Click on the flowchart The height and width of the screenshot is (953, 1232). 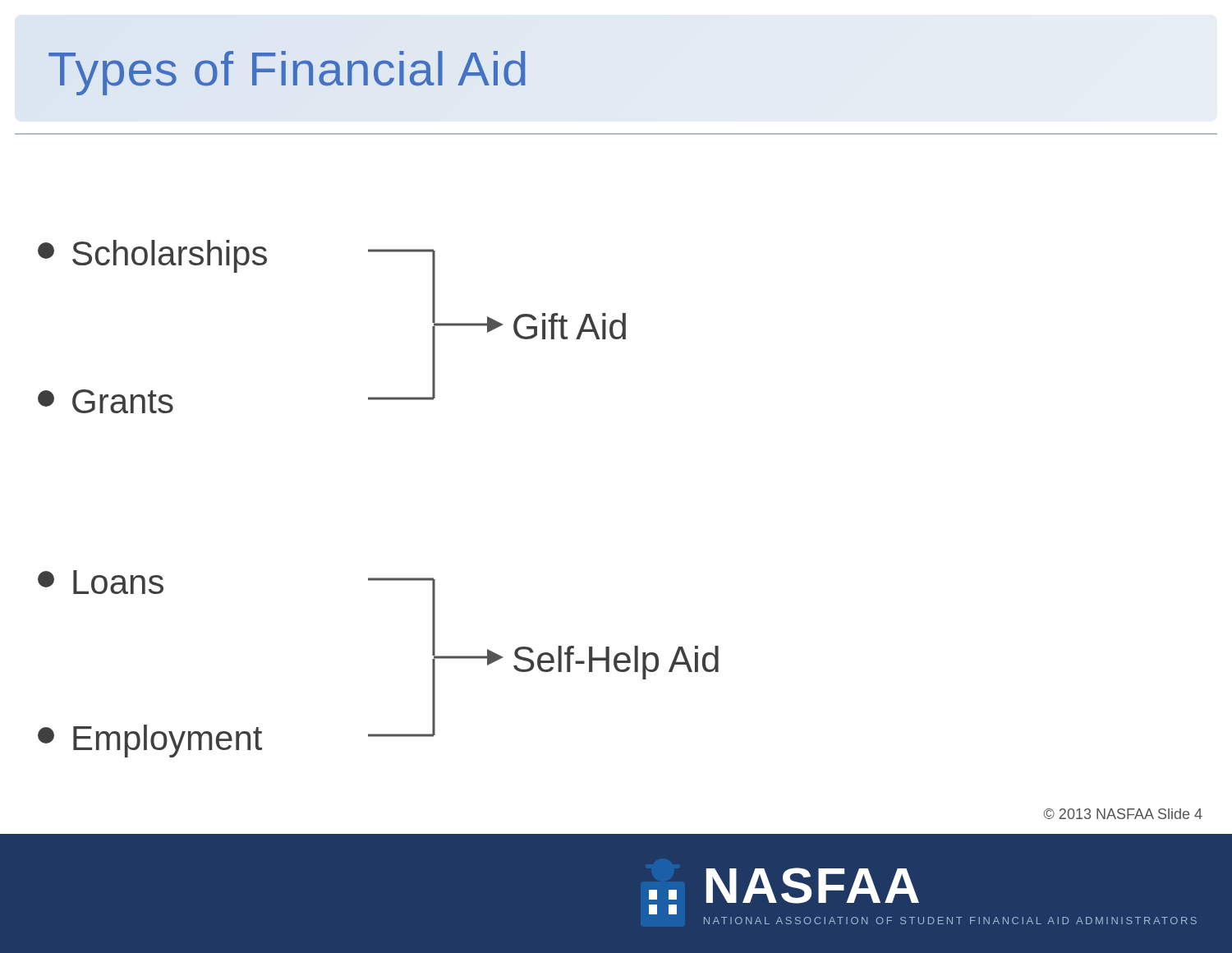[x=616, y=476]
